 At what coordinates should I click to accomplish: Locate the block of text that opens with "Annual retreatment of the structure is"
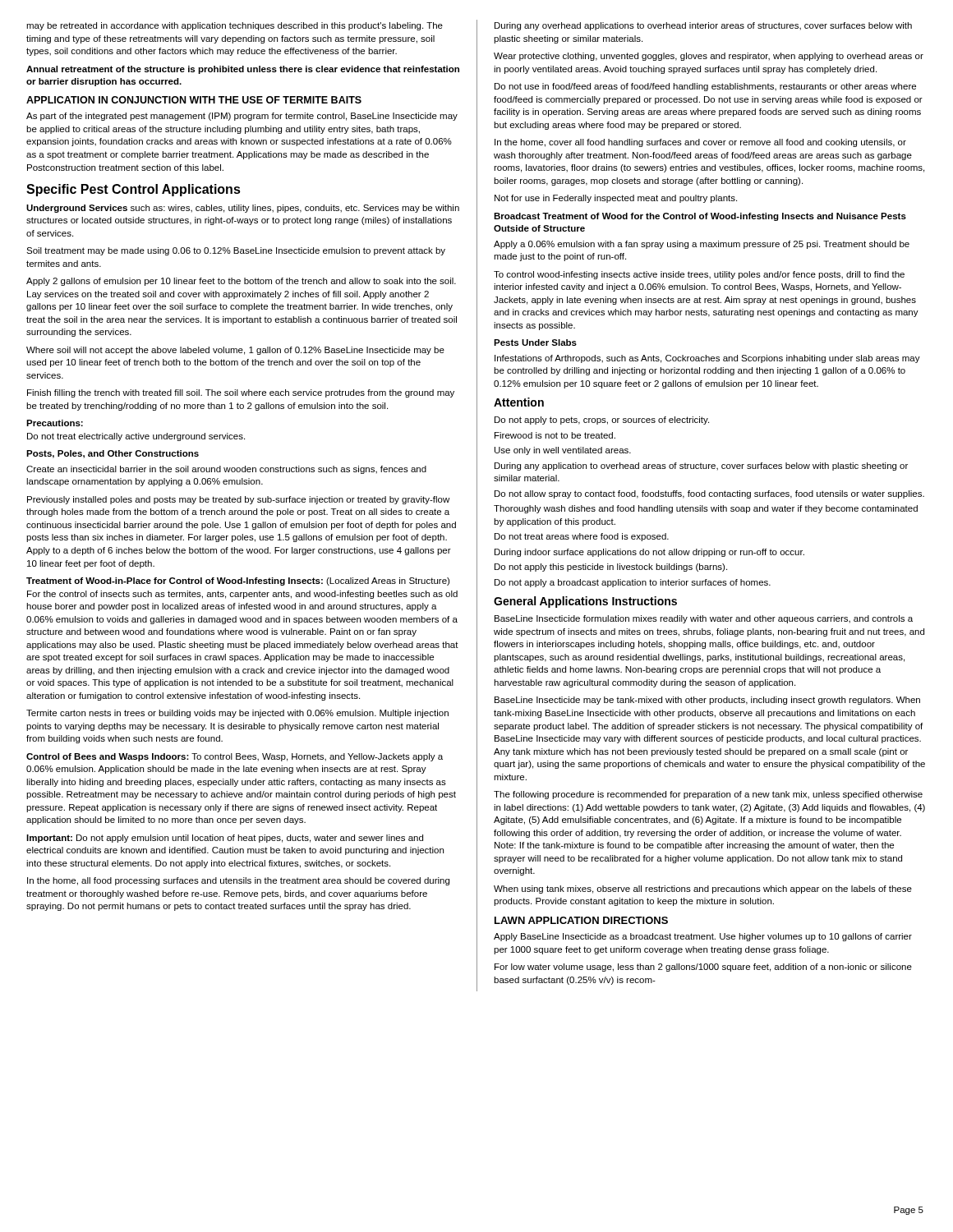point(243,75)
